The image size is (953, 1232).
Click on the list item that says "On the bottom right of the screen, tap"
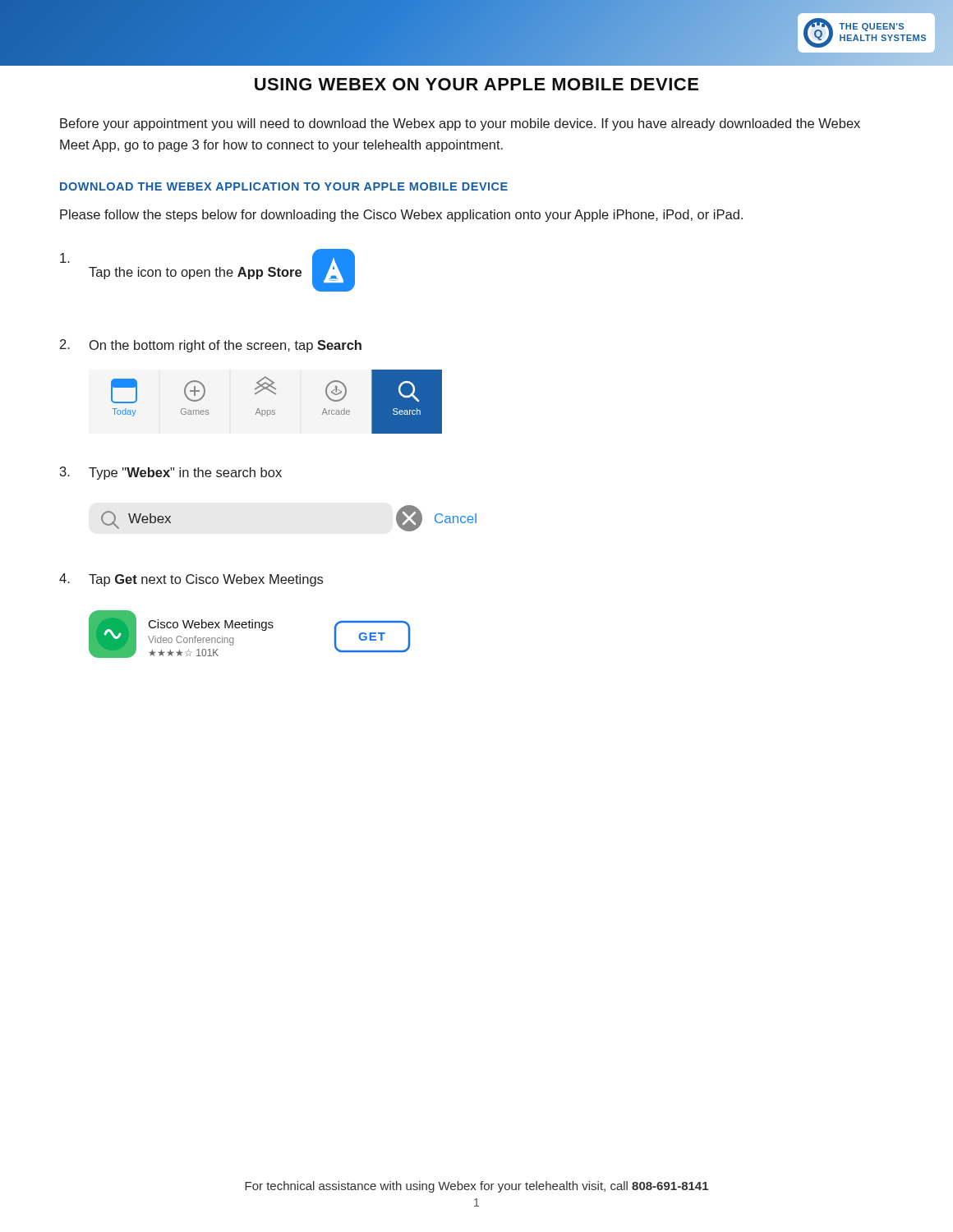tap(225, 345)
